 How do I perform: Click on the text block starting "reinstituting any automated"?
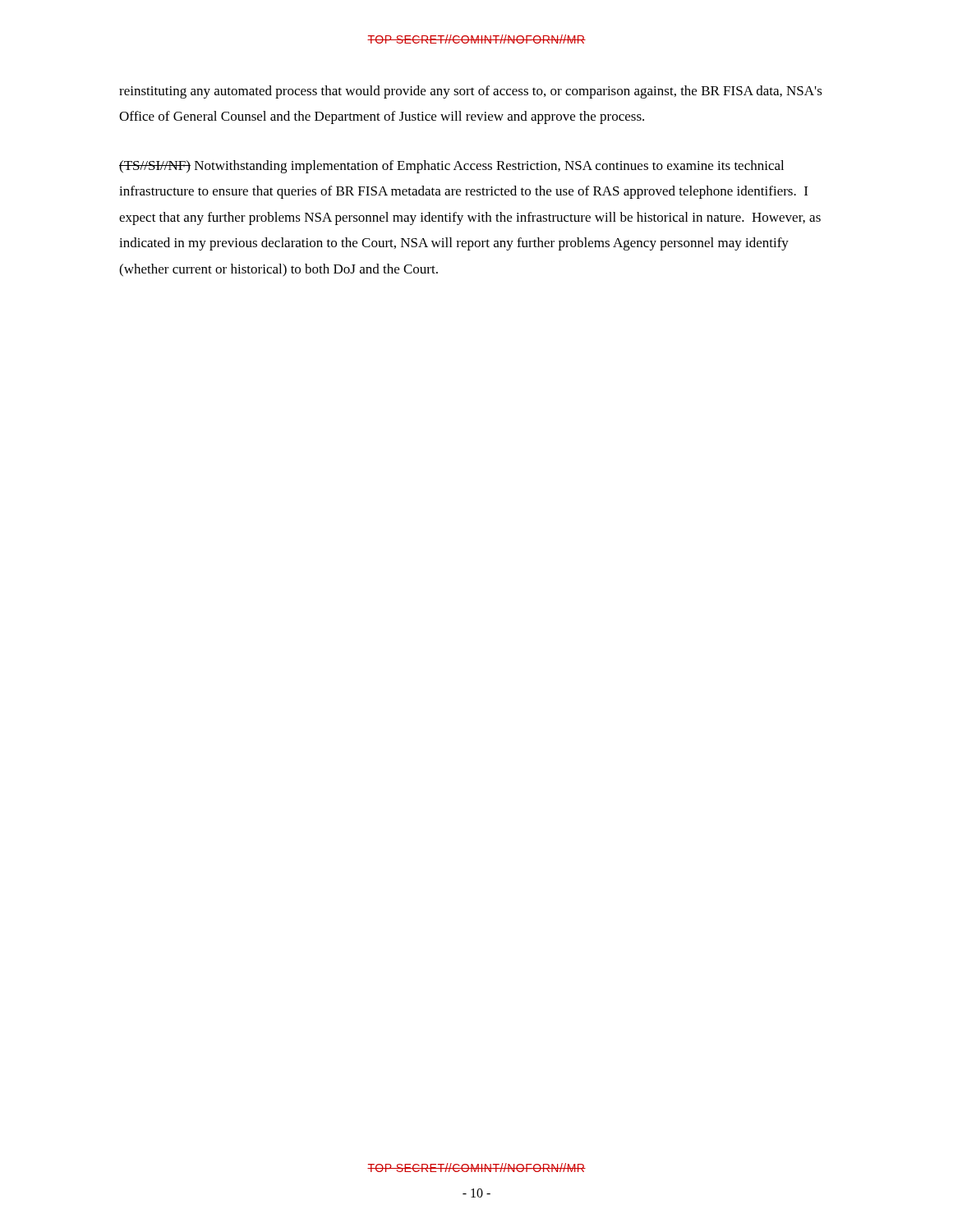pos(471,104)
